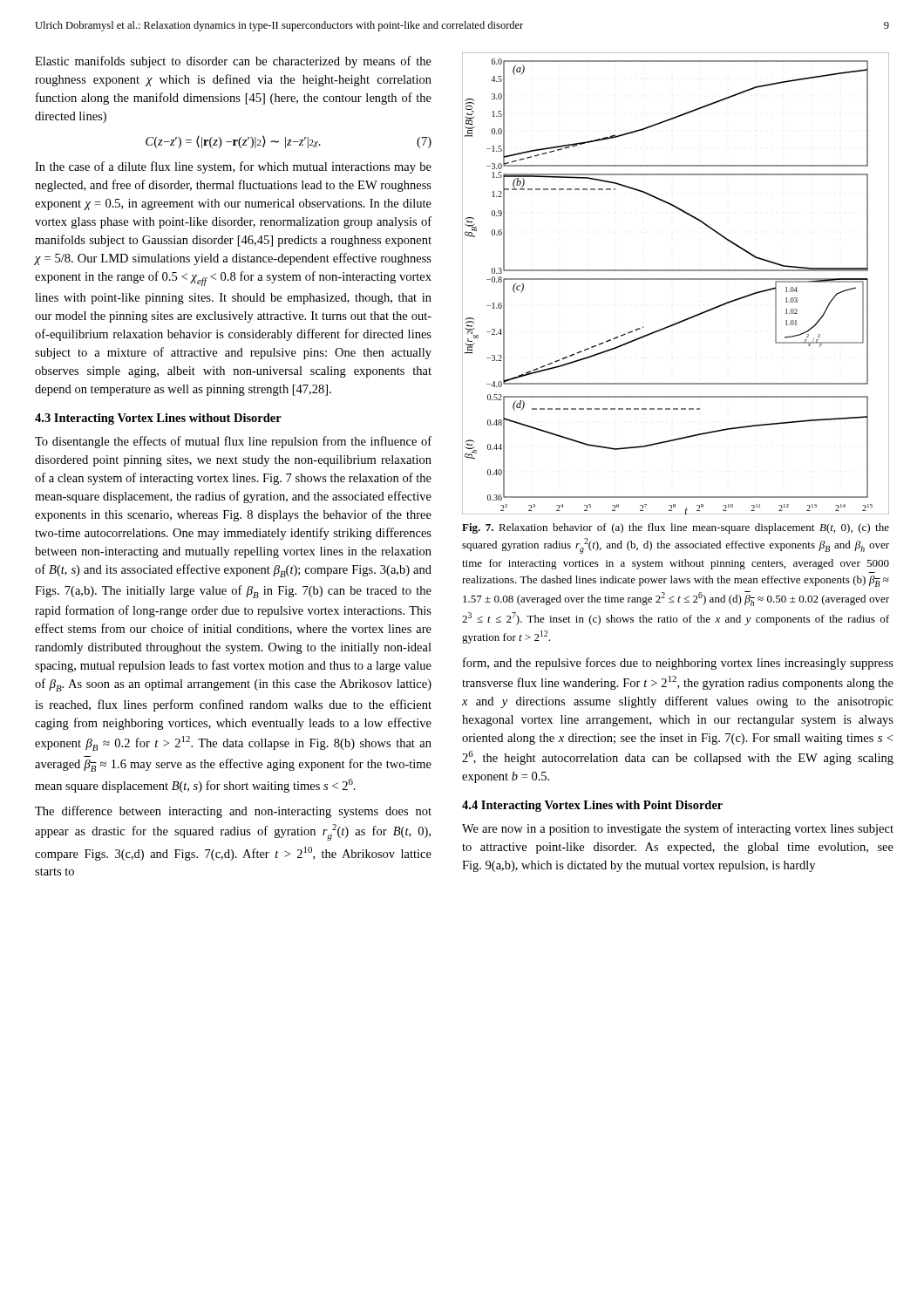Point to the region starting "4.4 Interacting Vortex Lines with Point Disorder"
This screenshot has height=1308, width=924.
592,805
